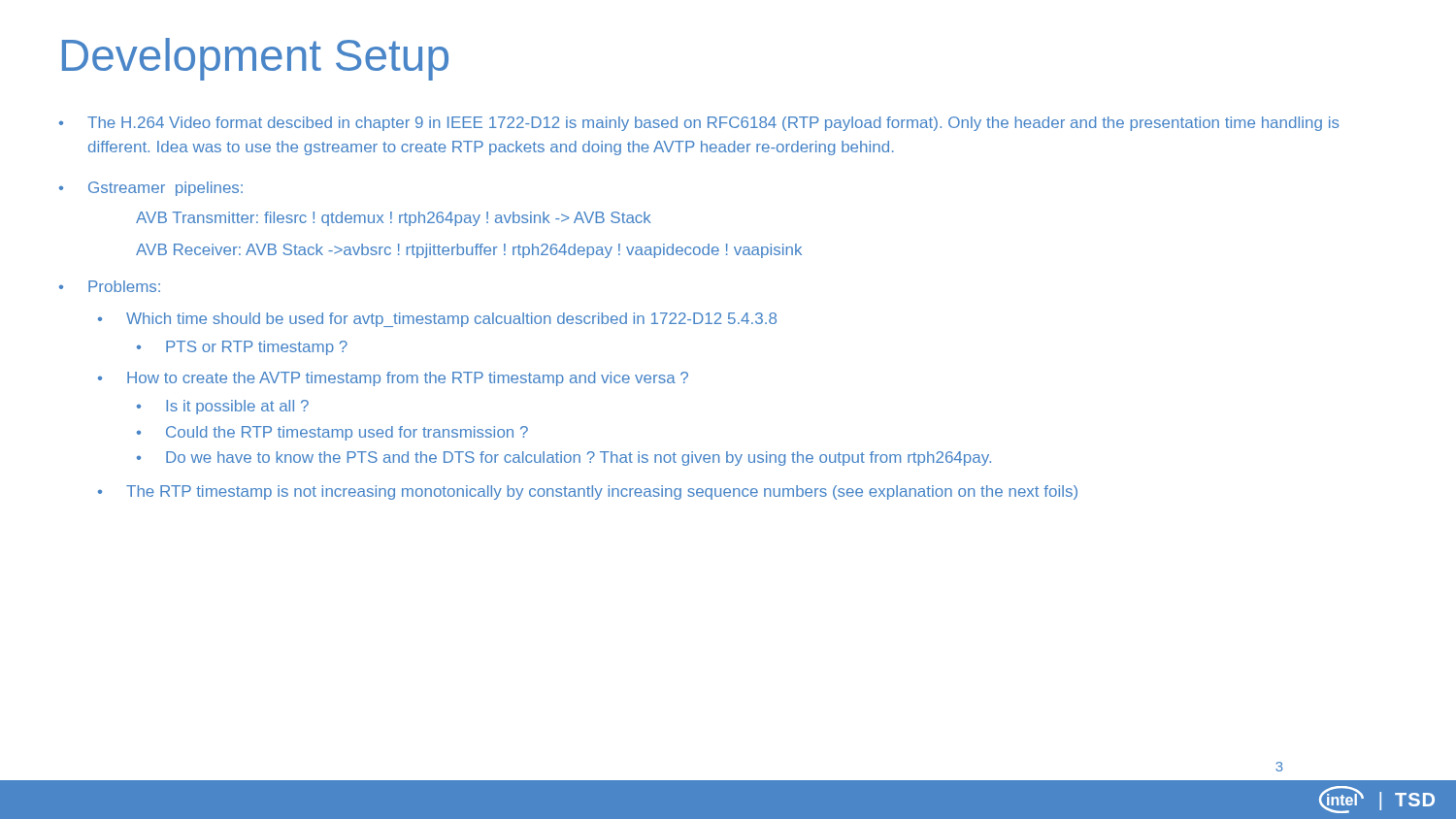
Task: Click on the title that says "Development Setup"
Action: (254, 55)
